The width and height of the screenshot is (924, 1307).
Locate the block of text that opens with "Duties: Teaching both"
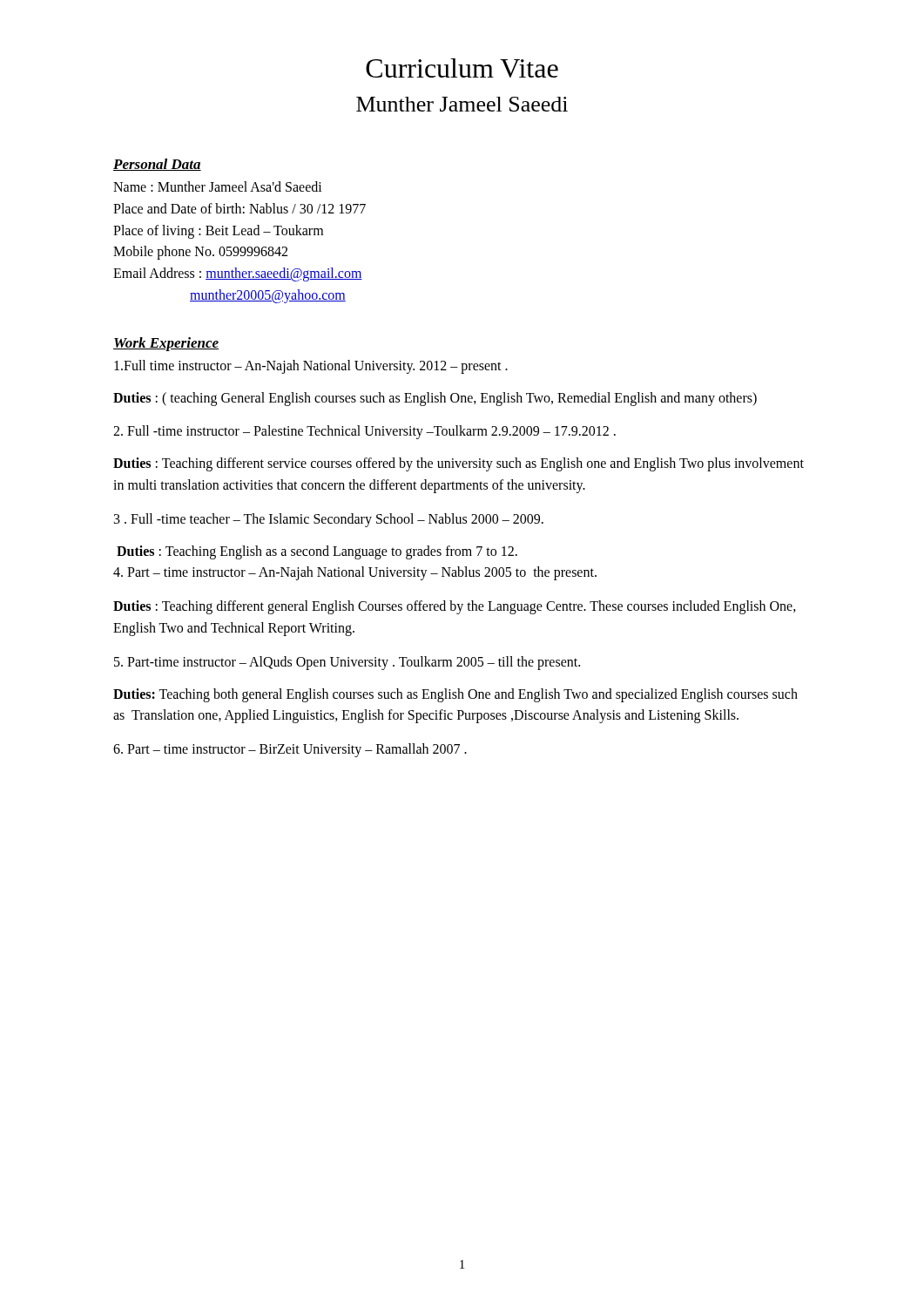pyautogui.click(x=455, y=704)
